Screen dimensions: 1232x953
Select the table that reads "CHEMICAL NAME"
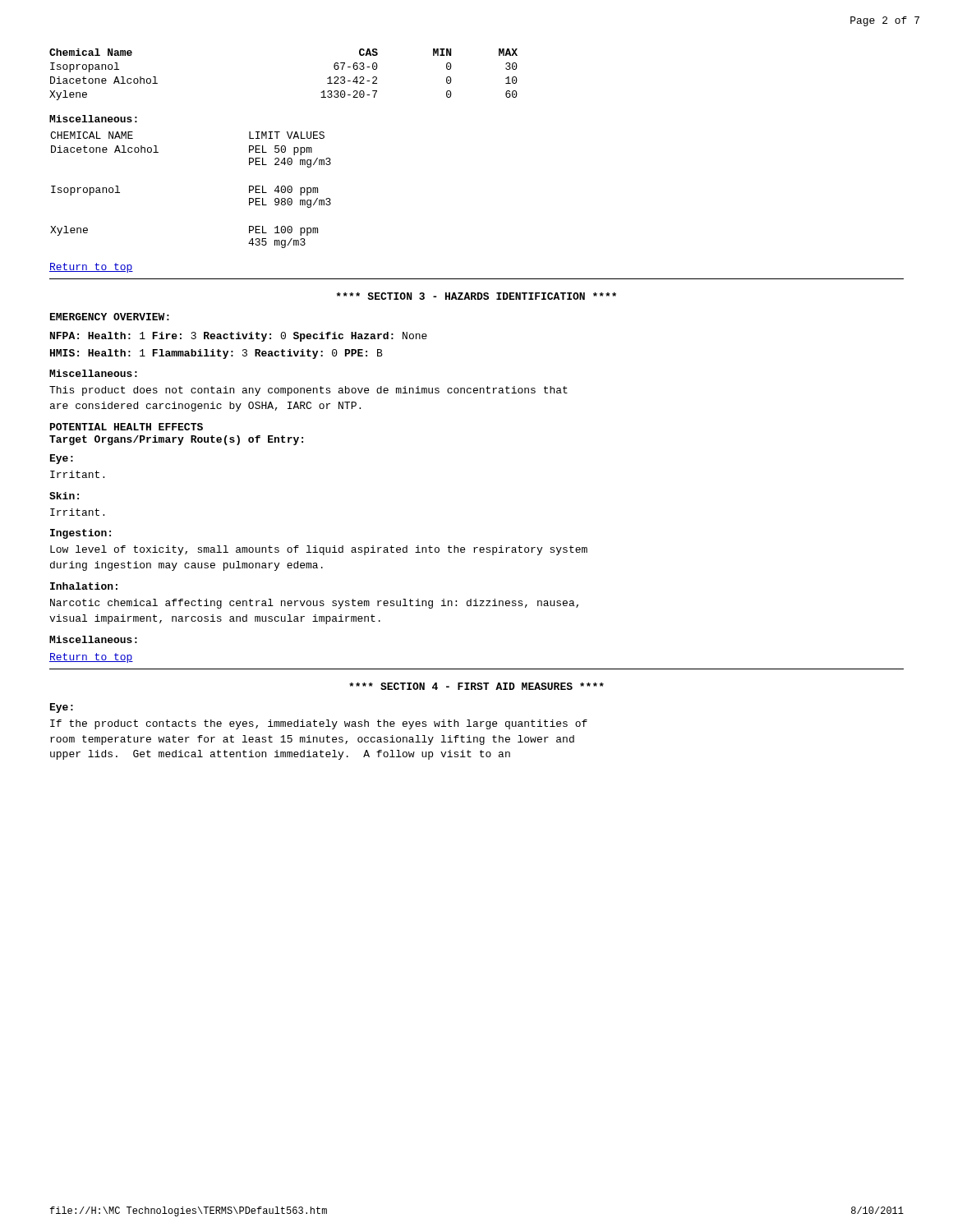[476, 189]
